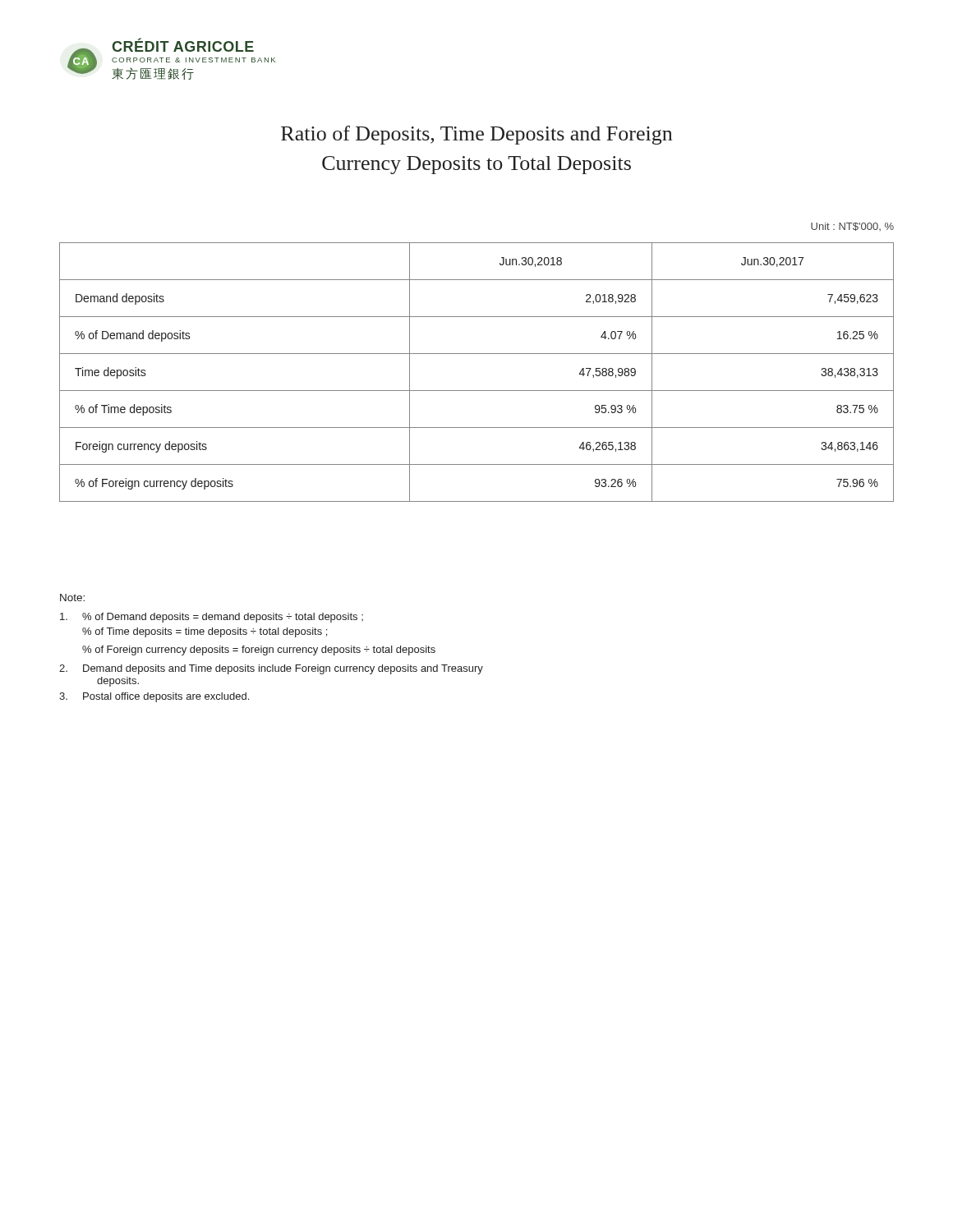Locate the block of text that opens with "% of Demand deposits ="
953x1232 pixels.
[x=212, y=618]
